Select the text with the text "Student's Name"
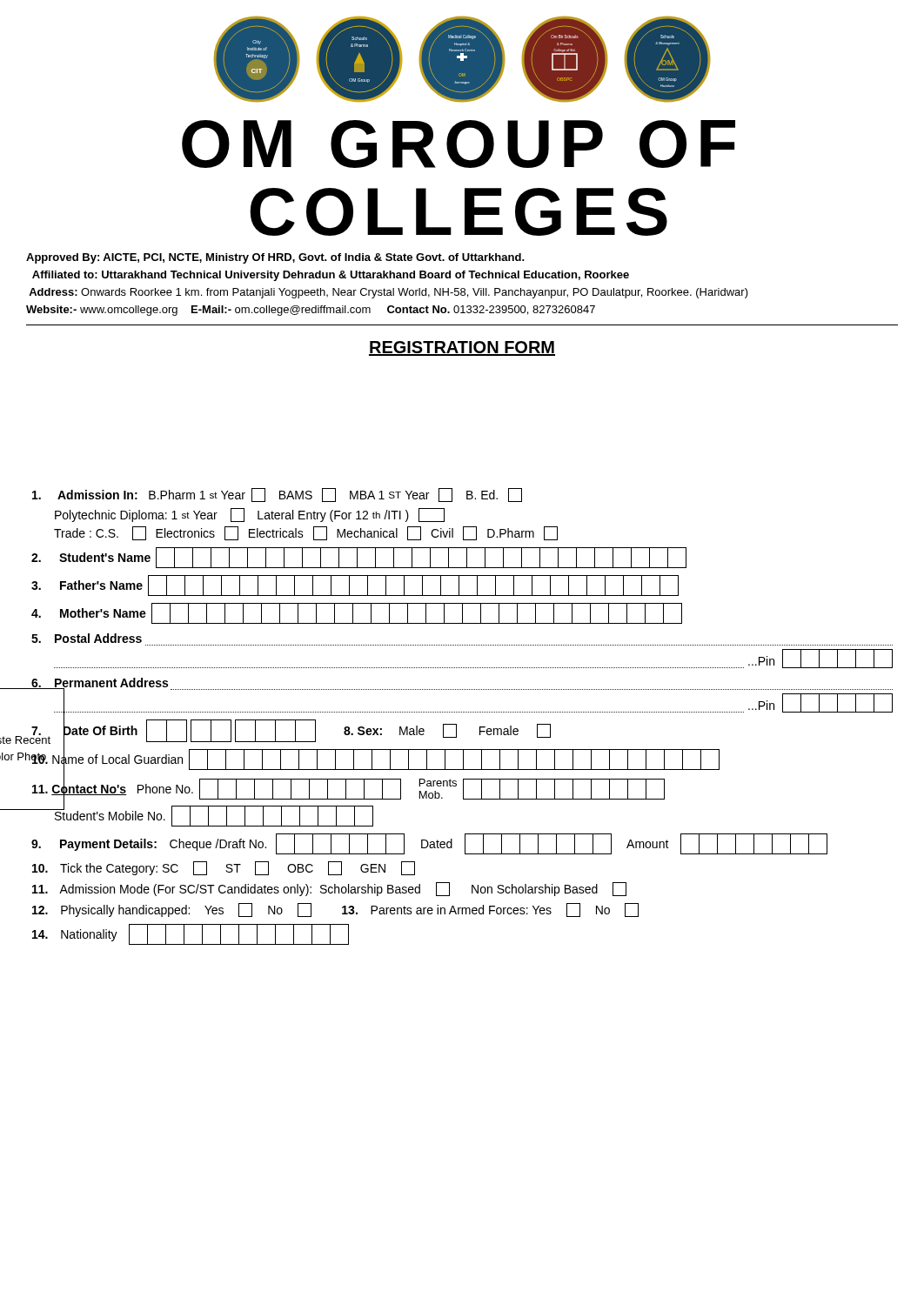The height and width of the screenshot is (1305, 924). click(462, 557)
